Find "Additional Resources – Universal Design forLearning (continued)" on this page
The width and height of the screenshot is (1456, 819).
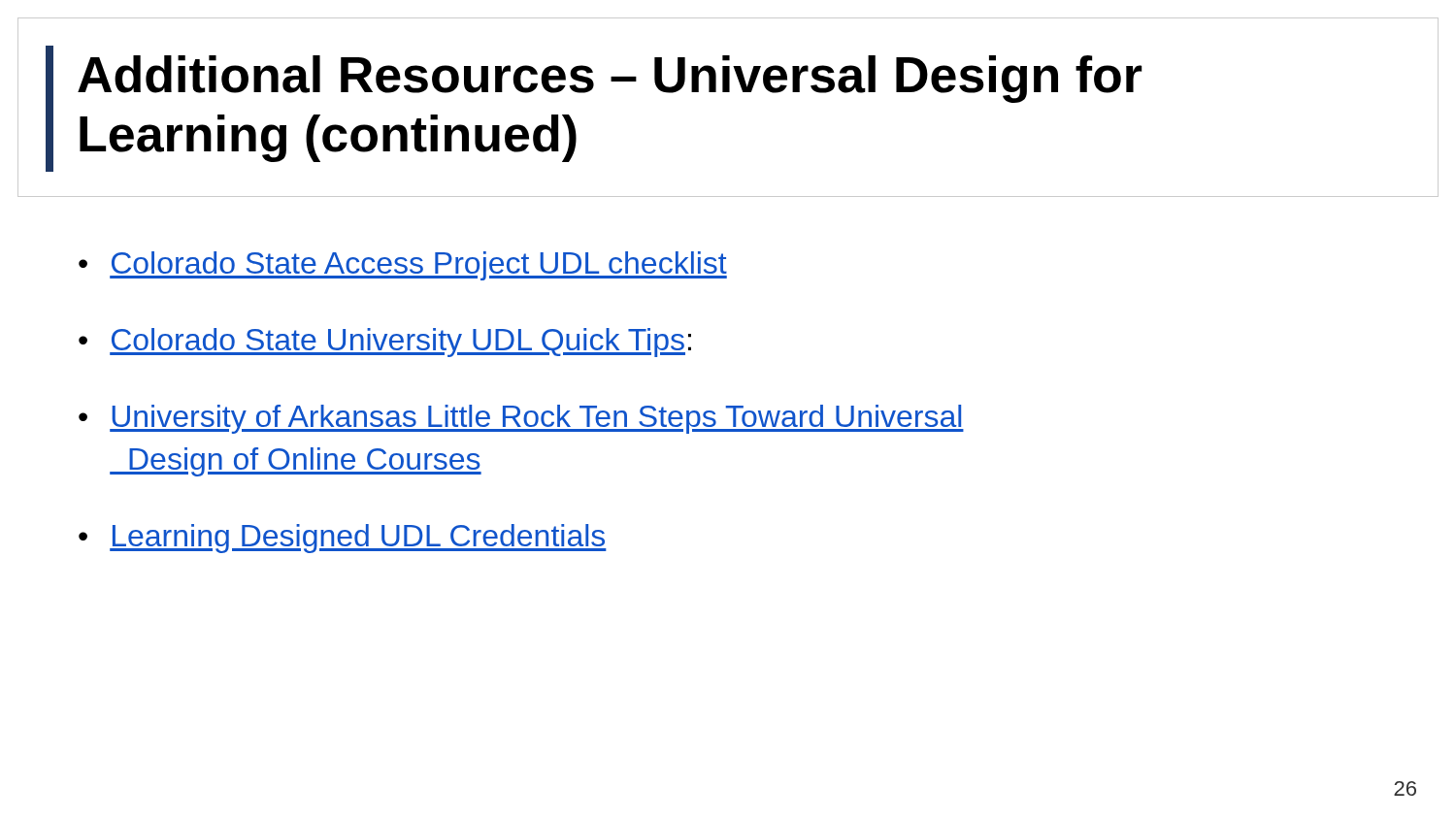tap(610, 105)
